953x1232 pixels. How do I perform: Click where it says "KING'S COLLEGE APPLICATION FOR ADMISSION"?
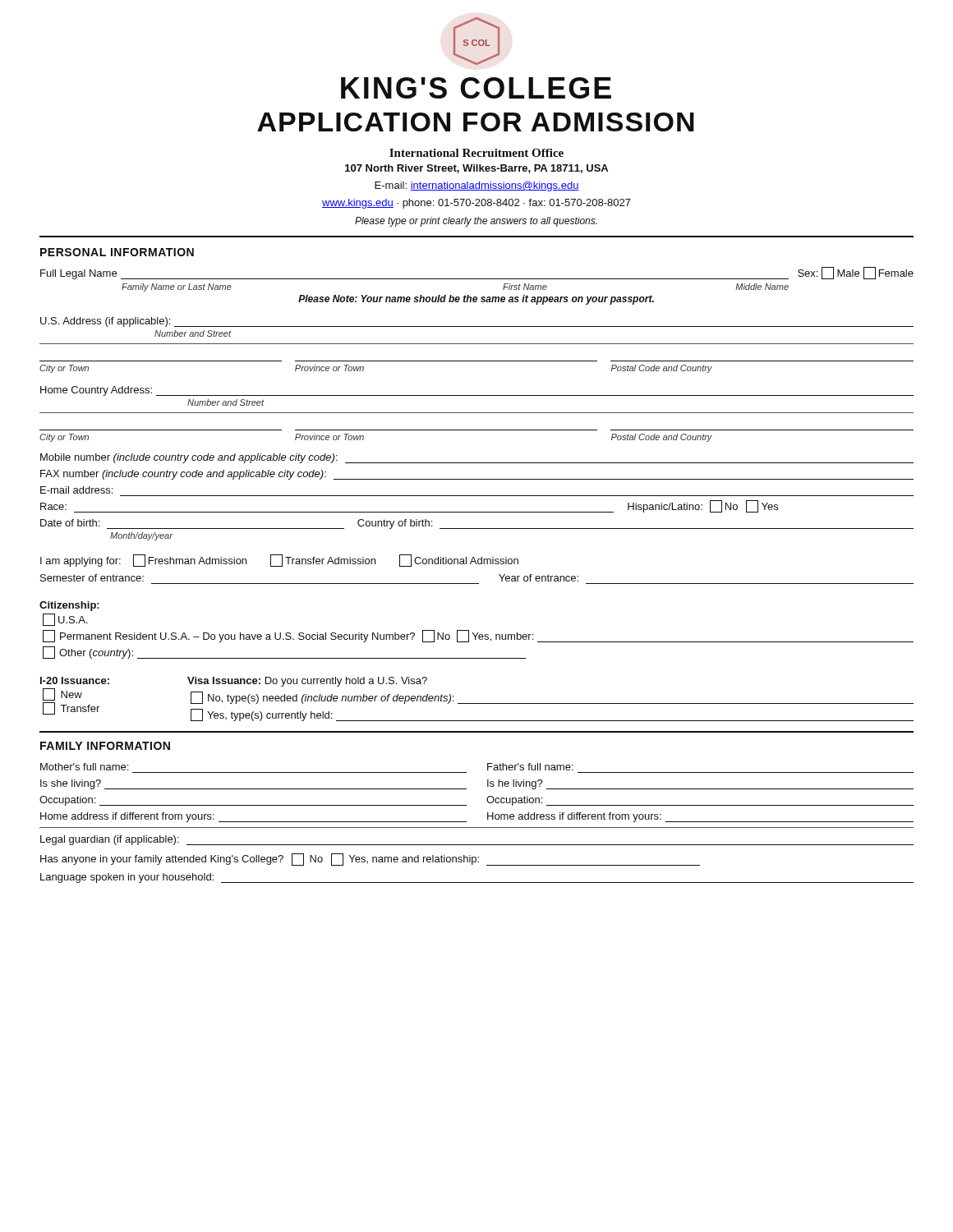[x=476, y=105]
